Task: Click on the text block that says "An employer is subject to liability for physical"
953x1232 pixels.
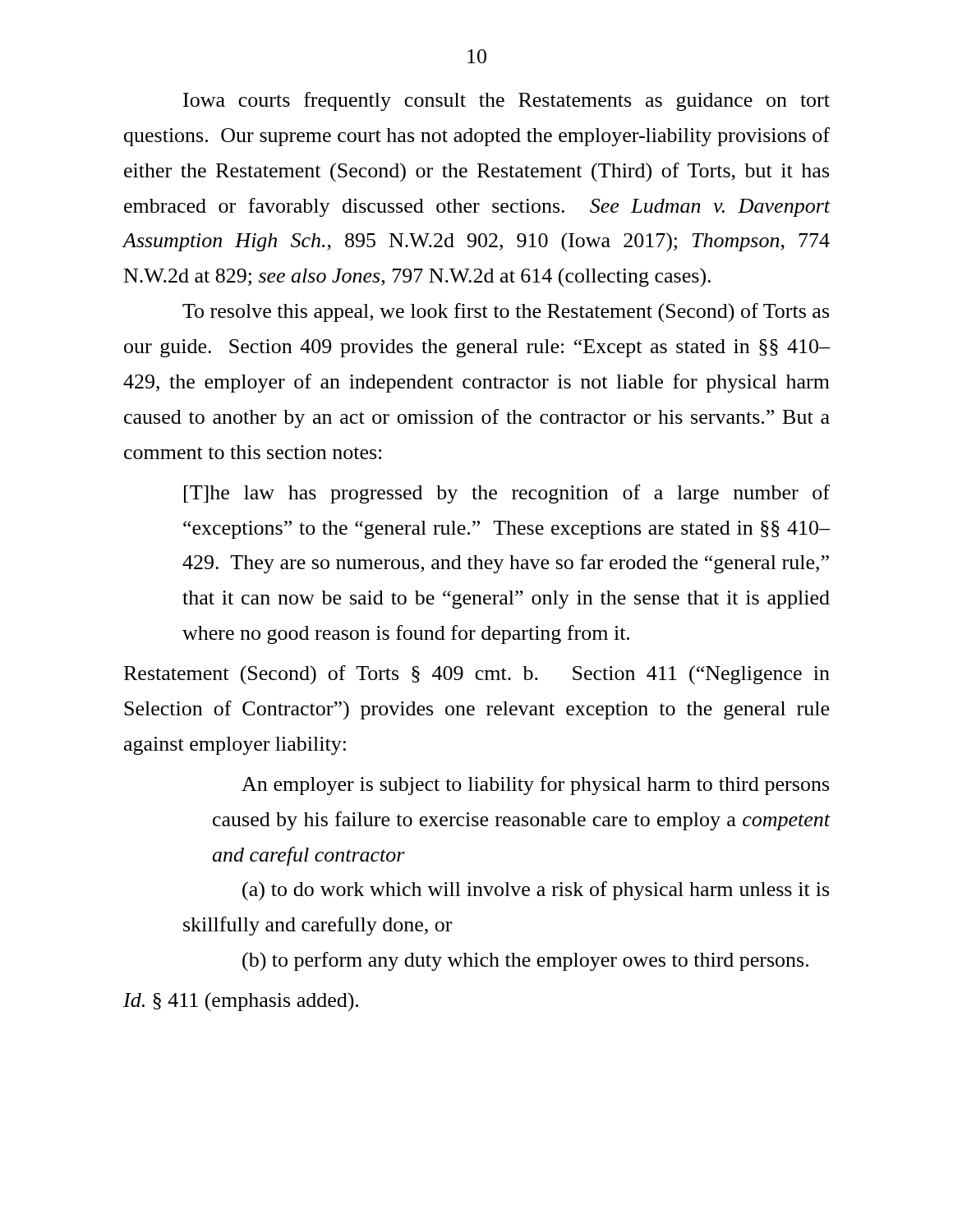Action: pos(506,873)
